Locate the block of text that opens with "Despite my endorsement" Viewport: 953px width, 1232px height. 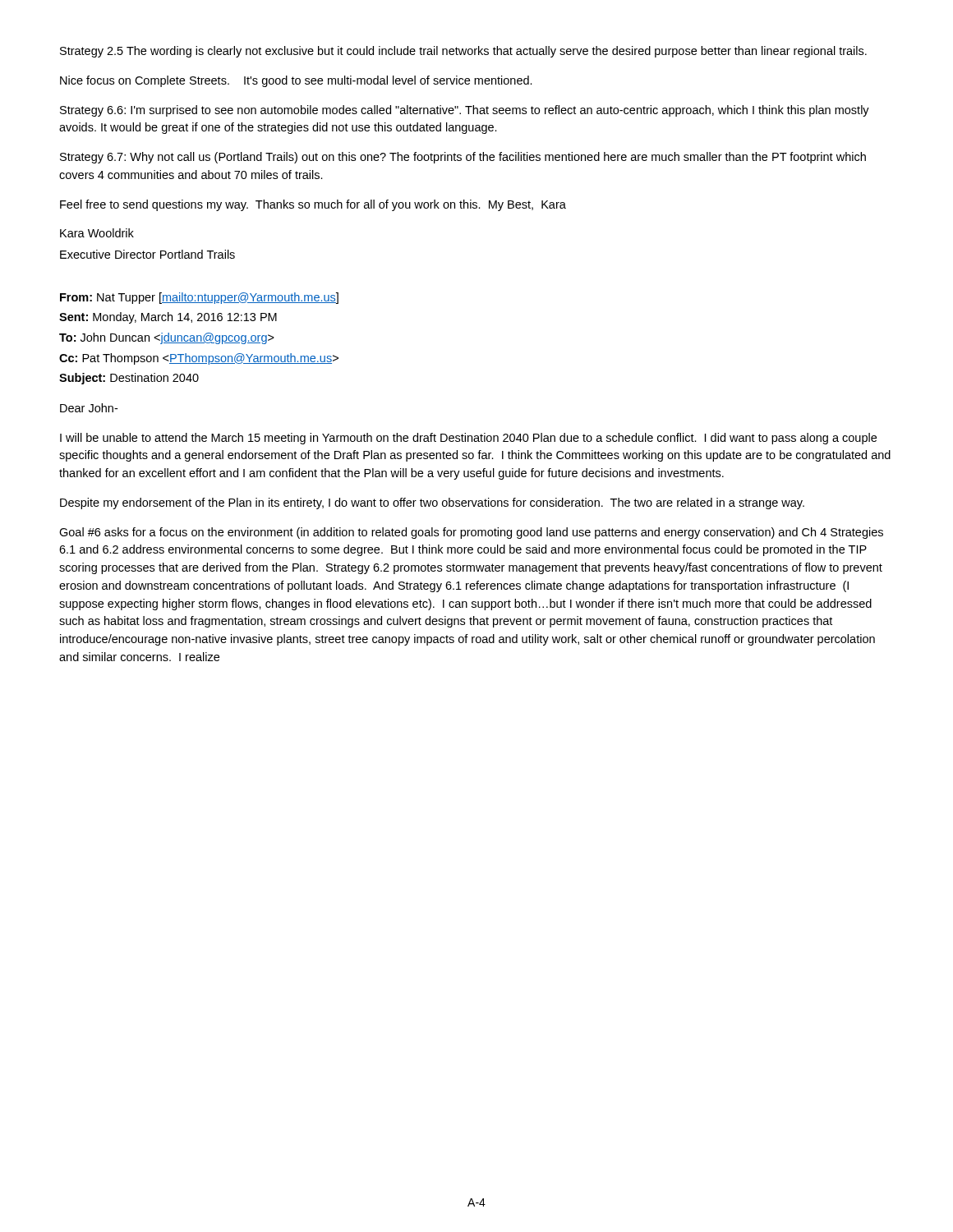432,503
